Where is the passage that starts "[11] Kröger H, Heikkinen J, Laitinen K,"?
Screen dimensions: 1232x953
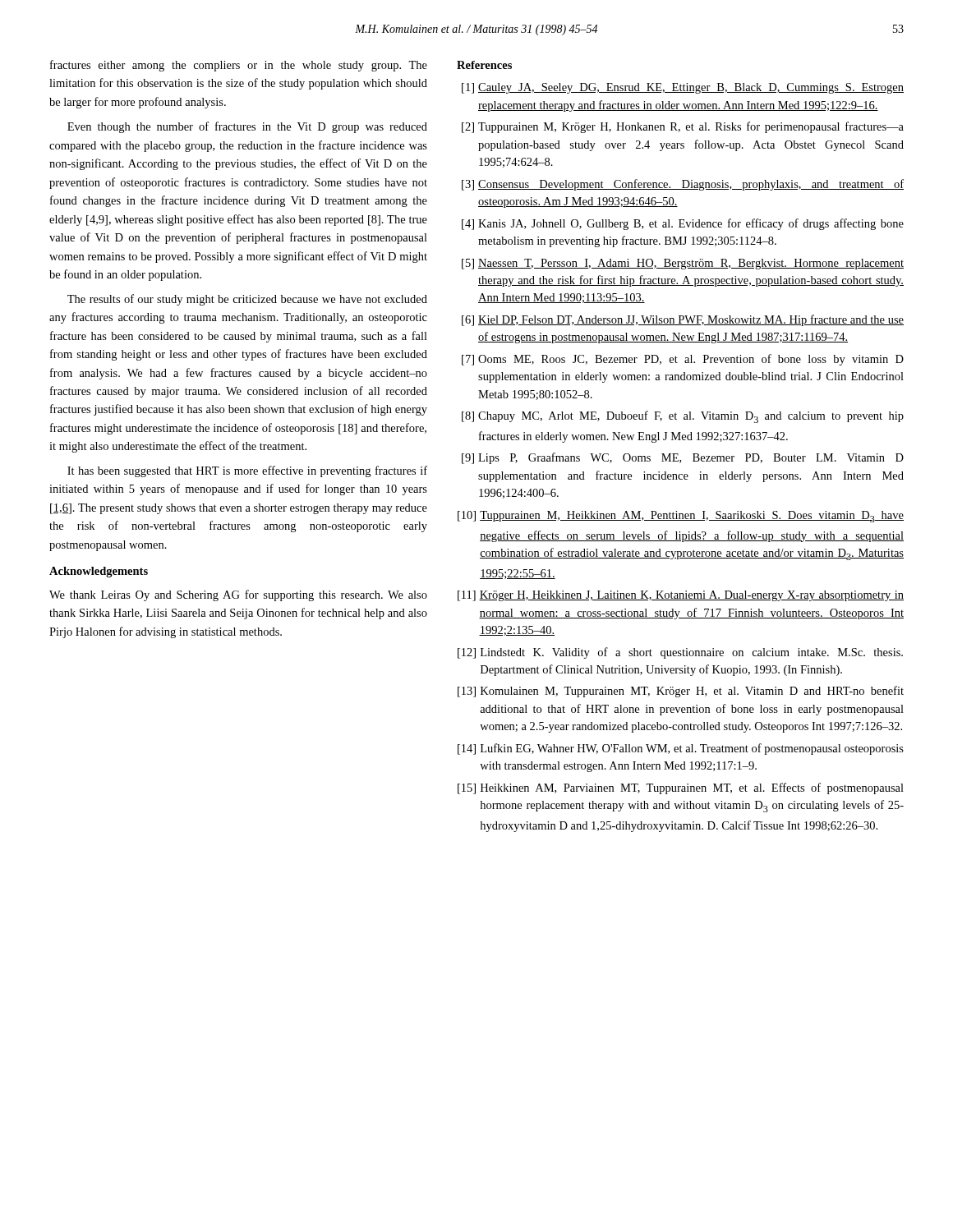pyautogui.click(x=680, y=613)
